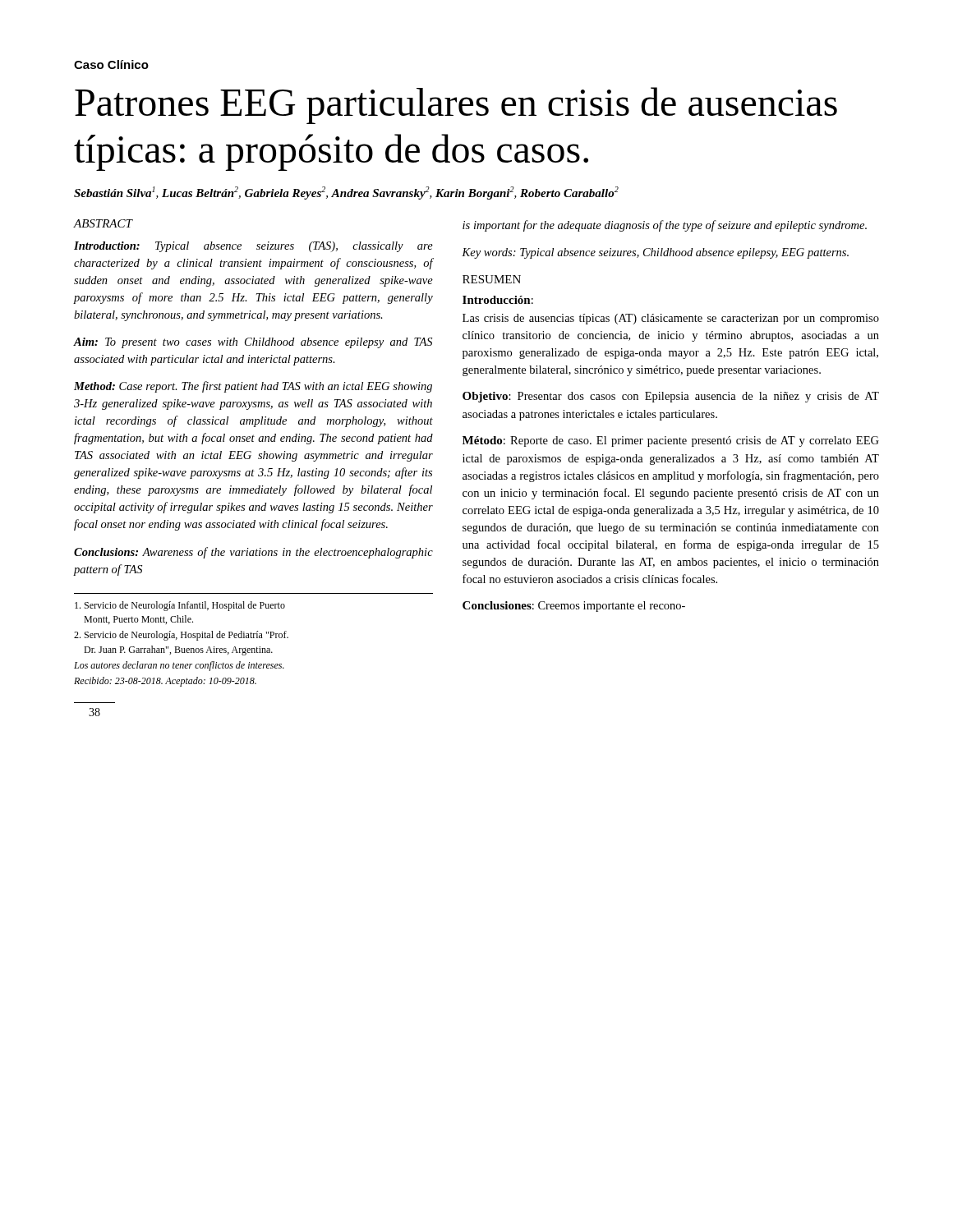Point to the element starting "Patrones EEG particulares en"
953x1232 pixels.
coord(456,125)
